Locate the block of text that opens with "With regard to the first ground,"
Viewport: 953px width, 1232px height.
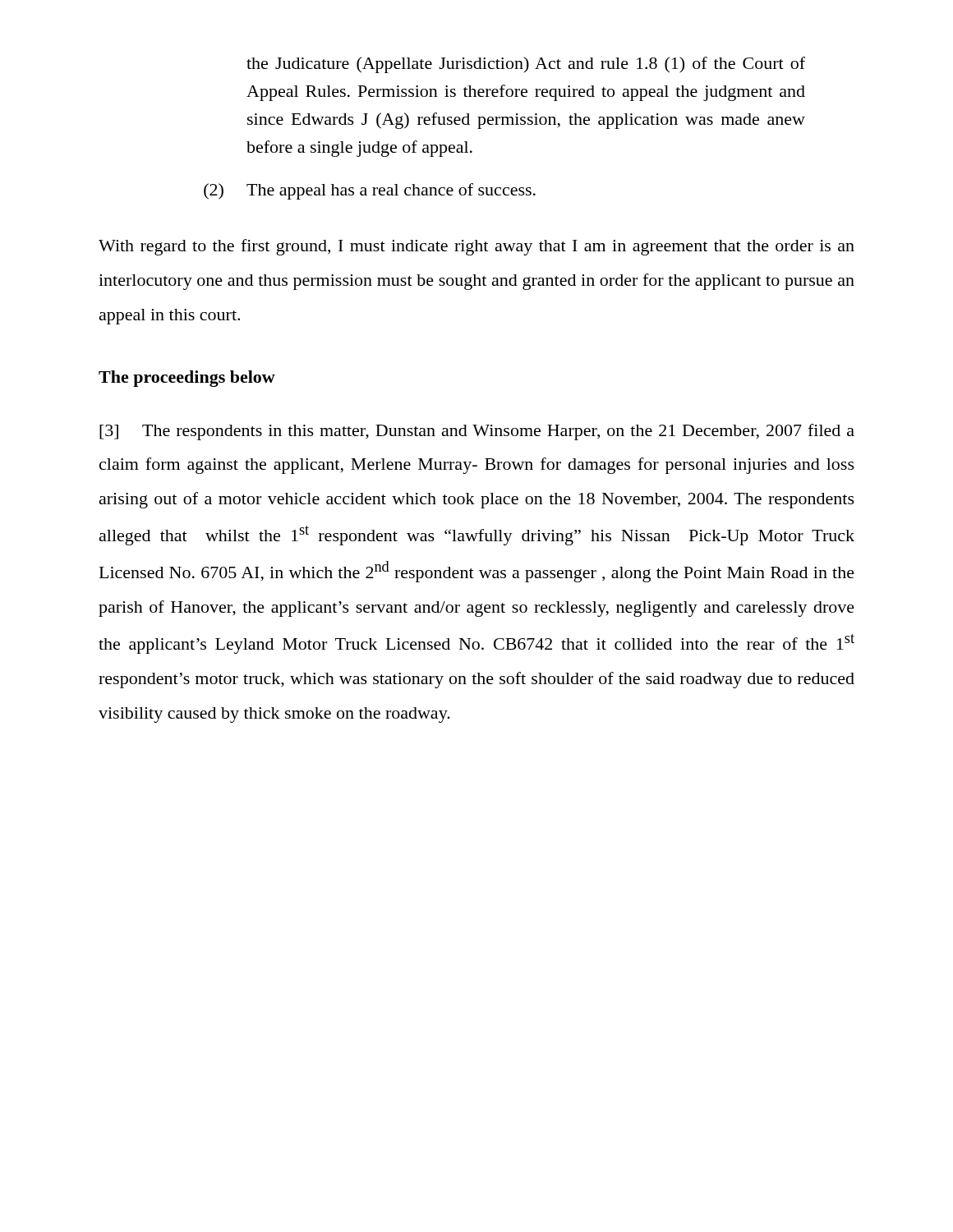(x=476, y=280)
